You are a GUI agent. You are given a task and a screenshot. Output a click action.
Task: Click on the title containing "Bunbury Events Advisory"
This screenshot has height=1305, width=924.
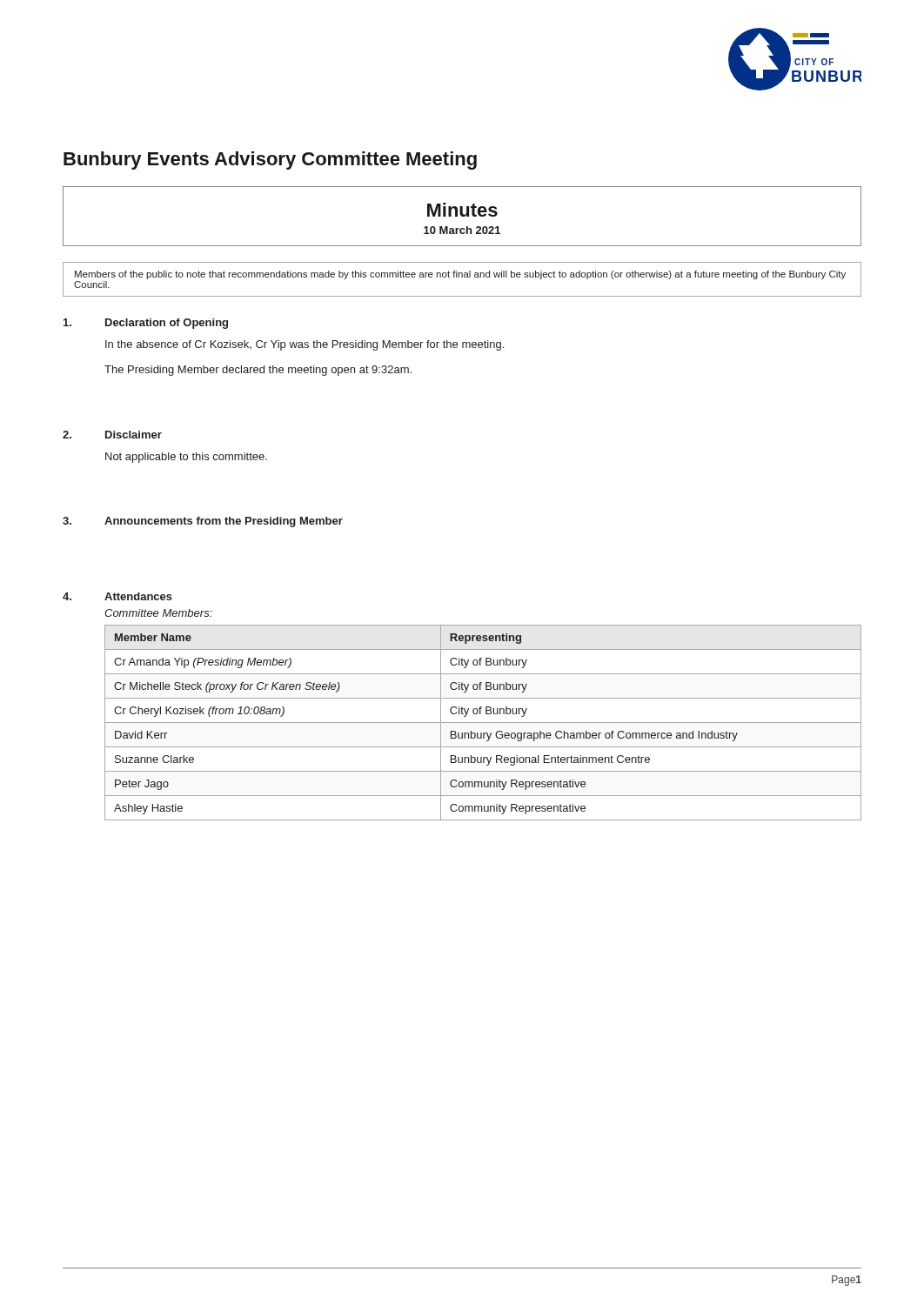[x=270, y=159]
